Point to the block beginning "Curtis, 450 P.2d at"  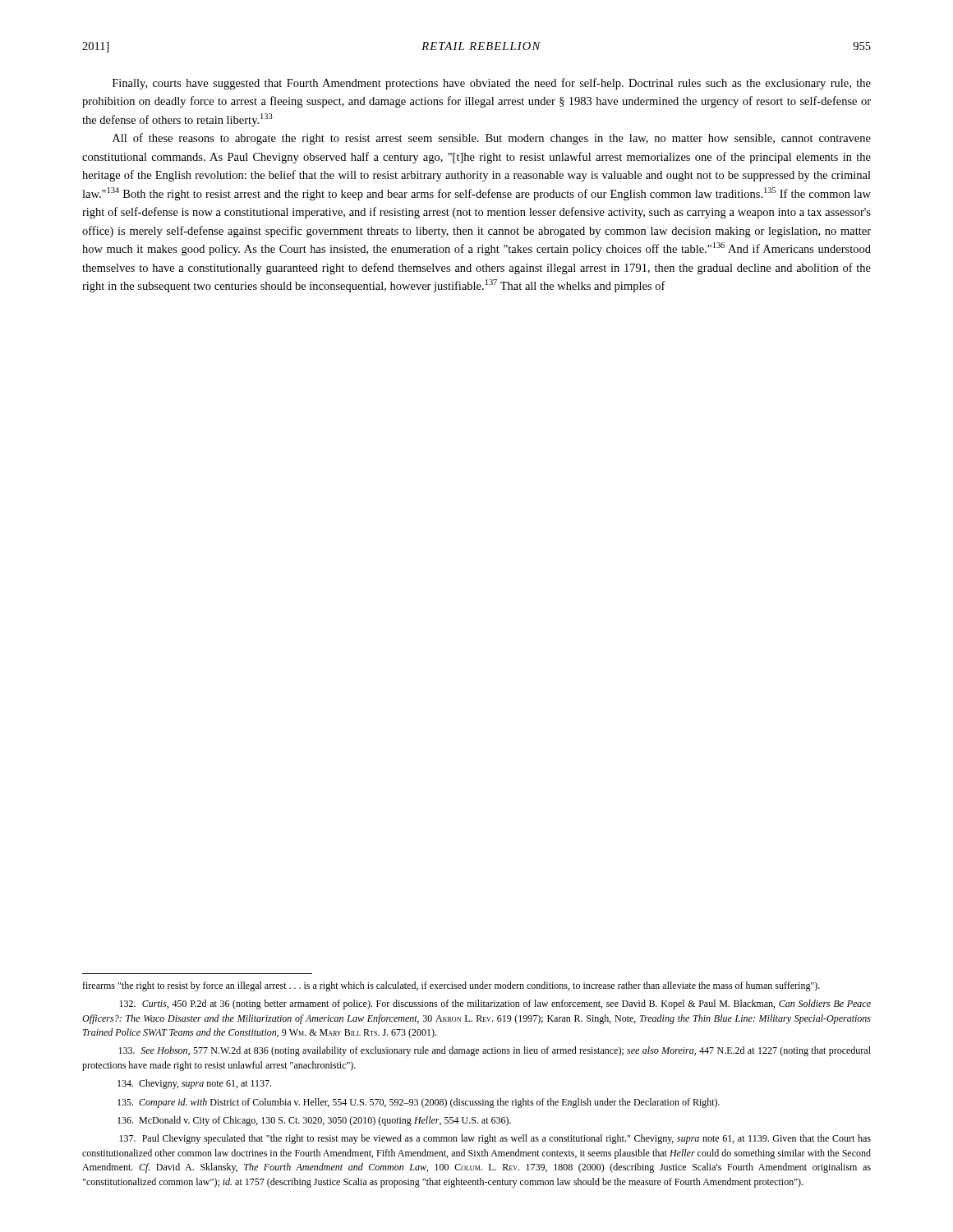pyautogui.click(x=476, y=1019)
